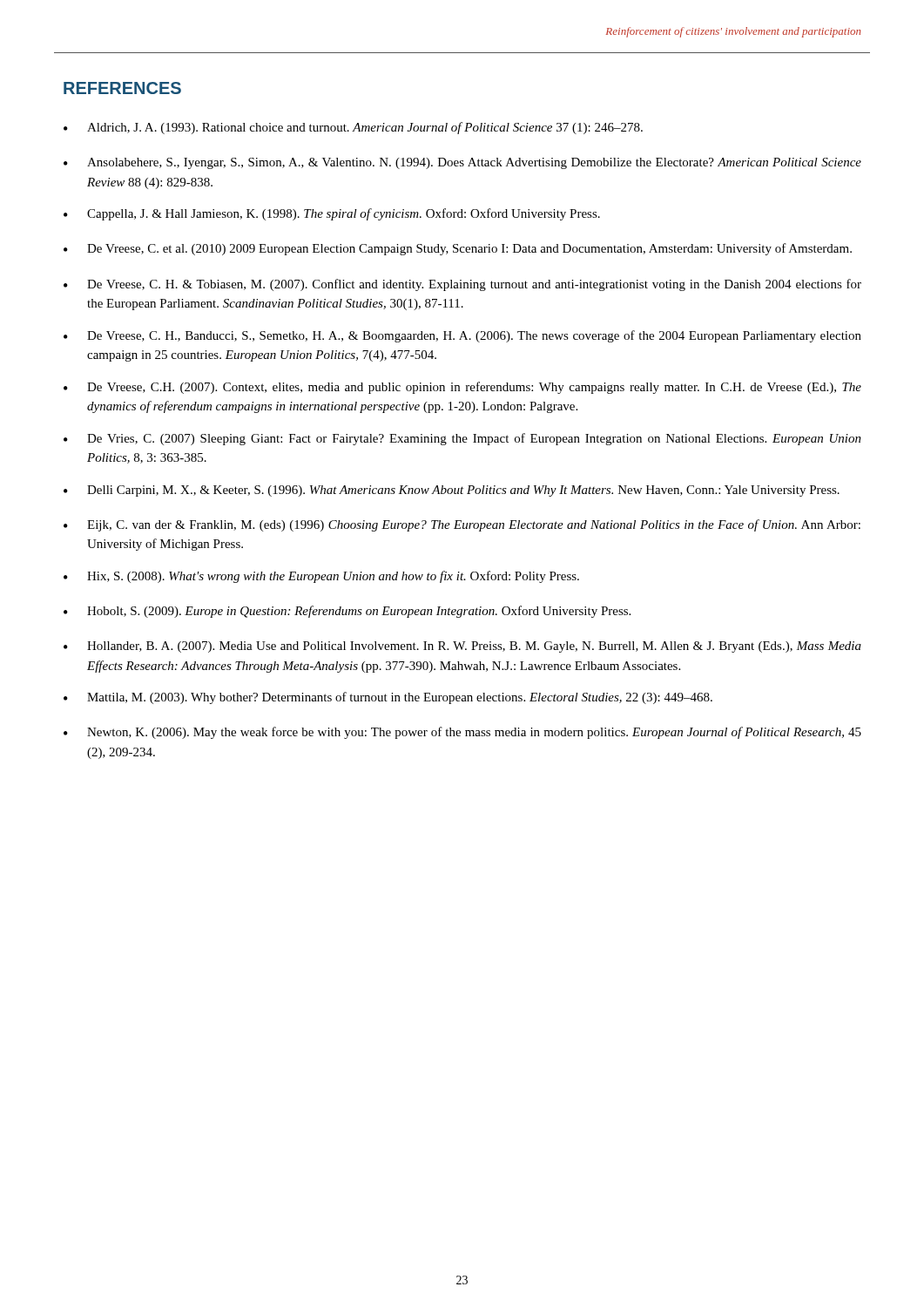Locate the block of text that opens with "• Eijk, C. van der &"
The width and height of the screenshot is (924, 1307).
pos(462,534)
